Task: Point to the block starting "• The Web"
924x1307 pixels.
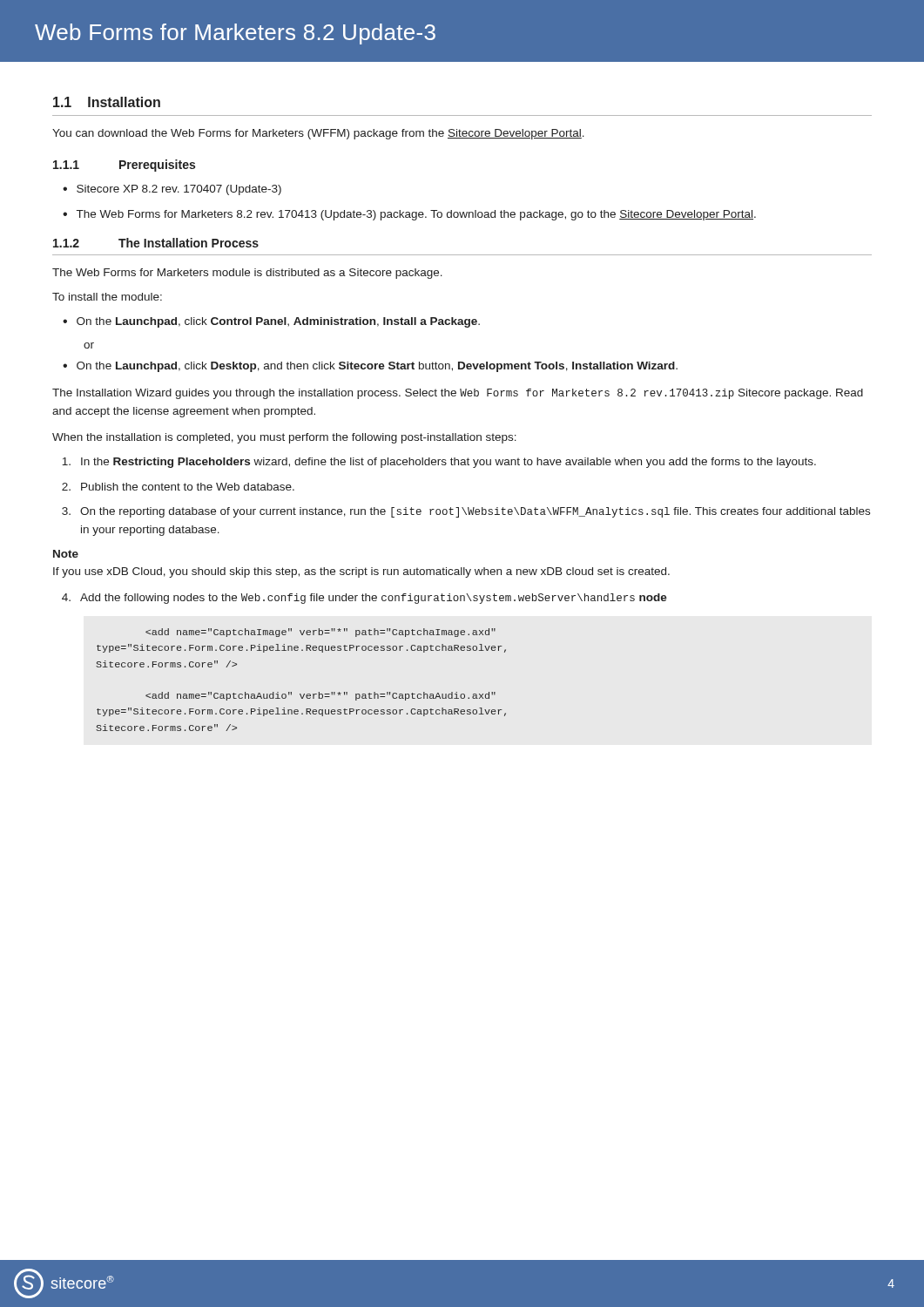Action: (x=410, y=215)
